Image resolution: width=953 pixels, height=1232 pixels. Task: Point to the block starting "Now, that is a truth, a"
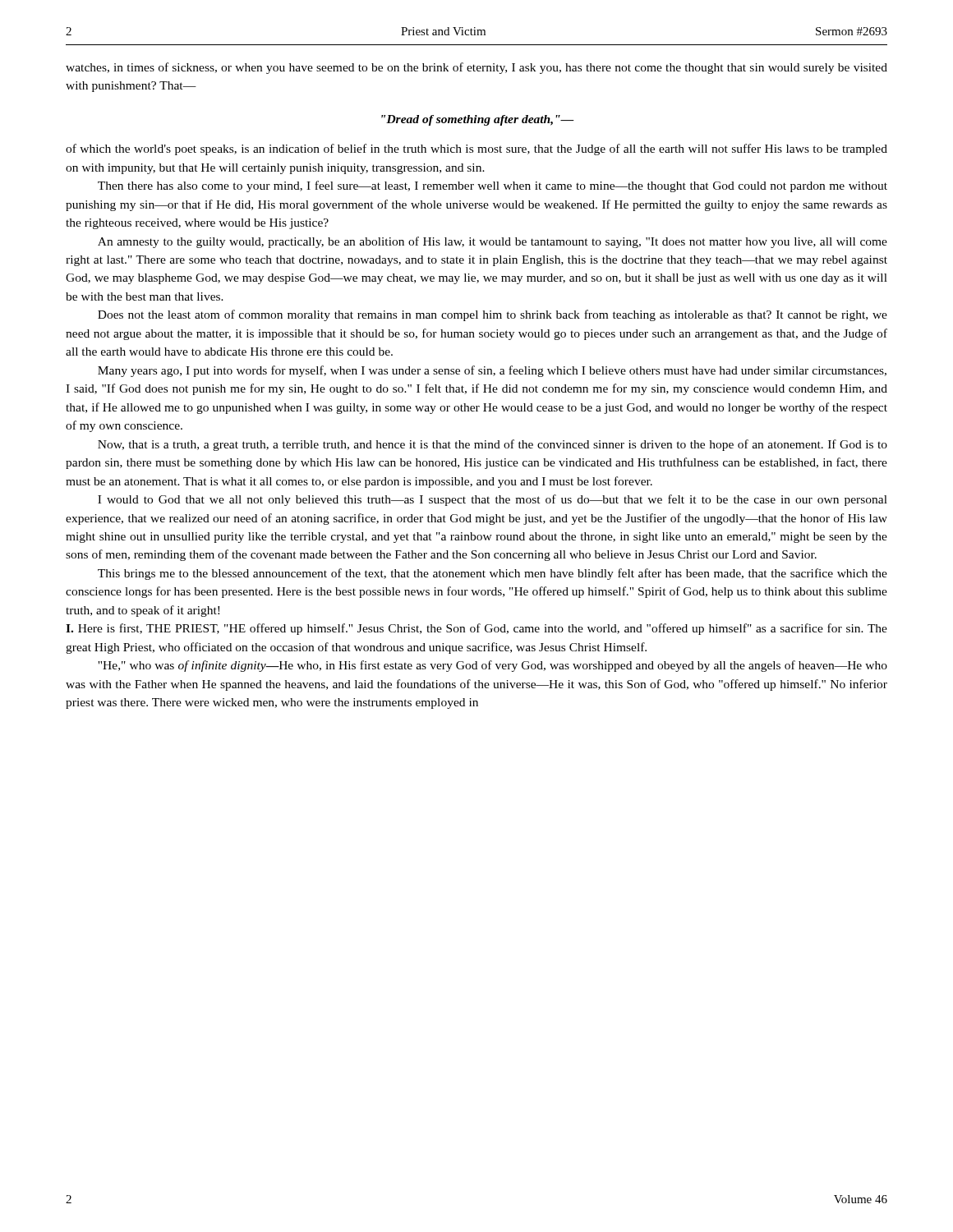[476, 463]
